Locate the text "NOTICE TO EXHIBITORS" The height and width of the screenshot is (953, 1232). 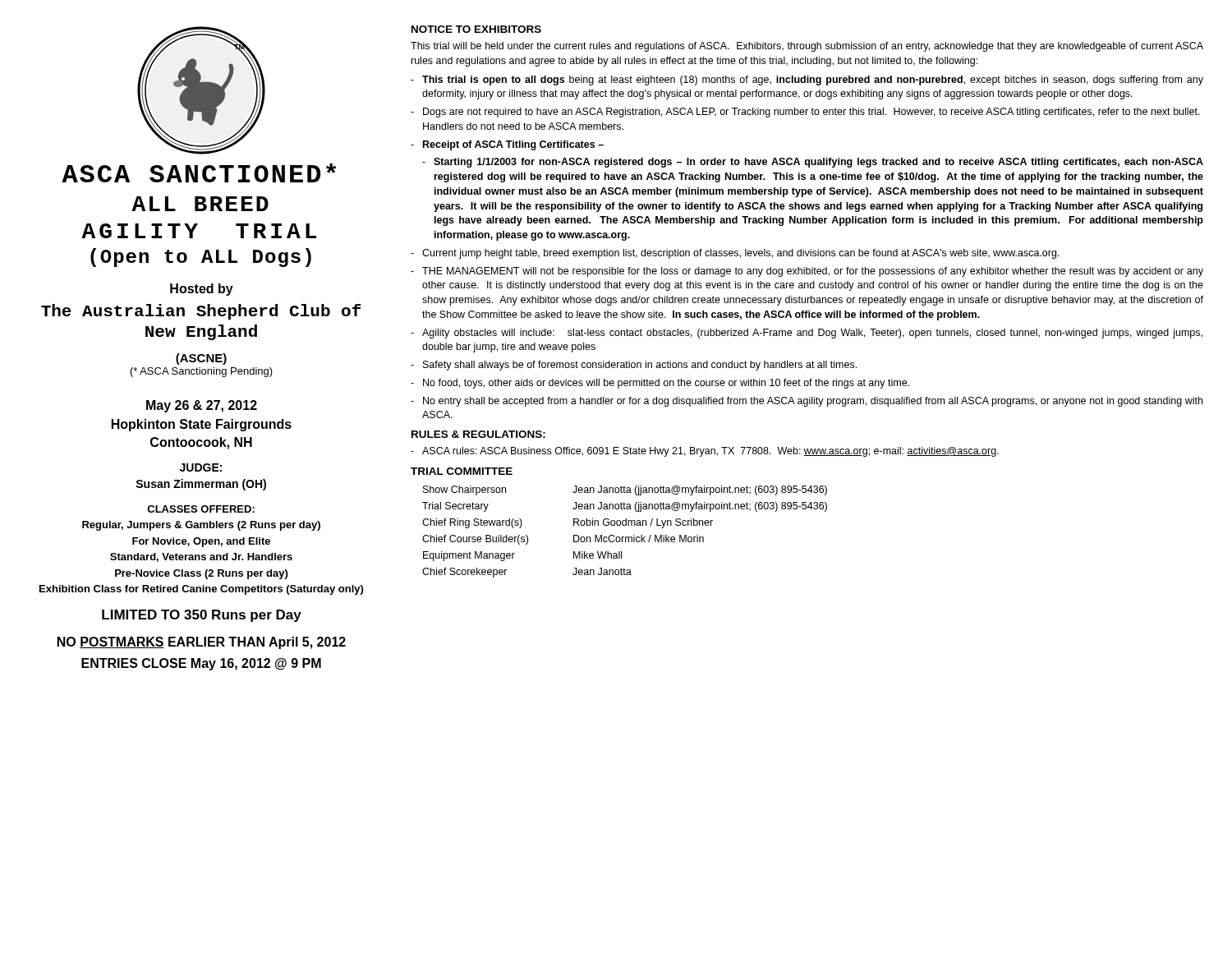pyautogui.click(x=476, y=29)
